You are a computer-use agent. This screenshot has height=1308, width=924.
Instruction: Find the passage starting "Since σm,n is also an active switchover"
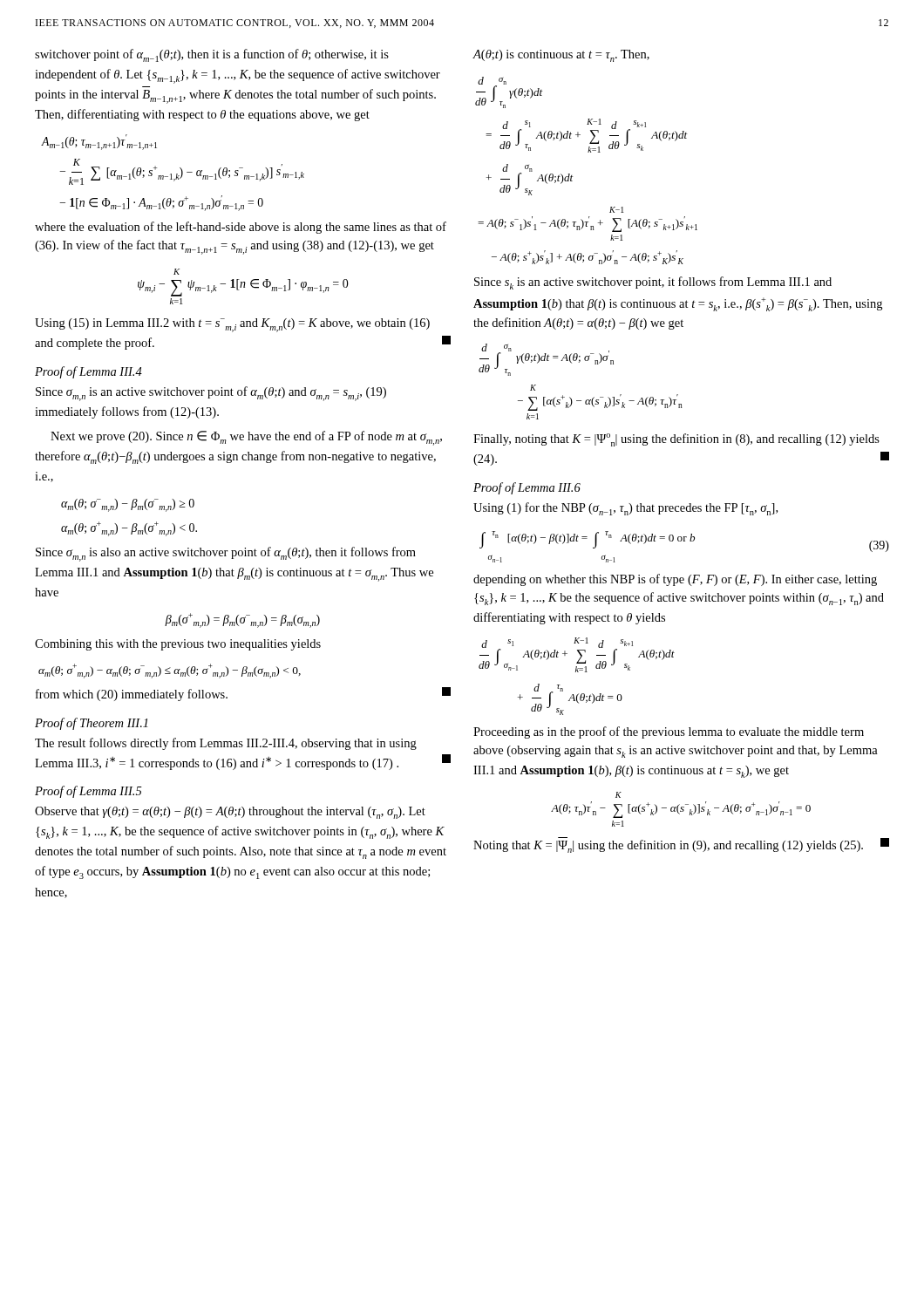point(243,573)
